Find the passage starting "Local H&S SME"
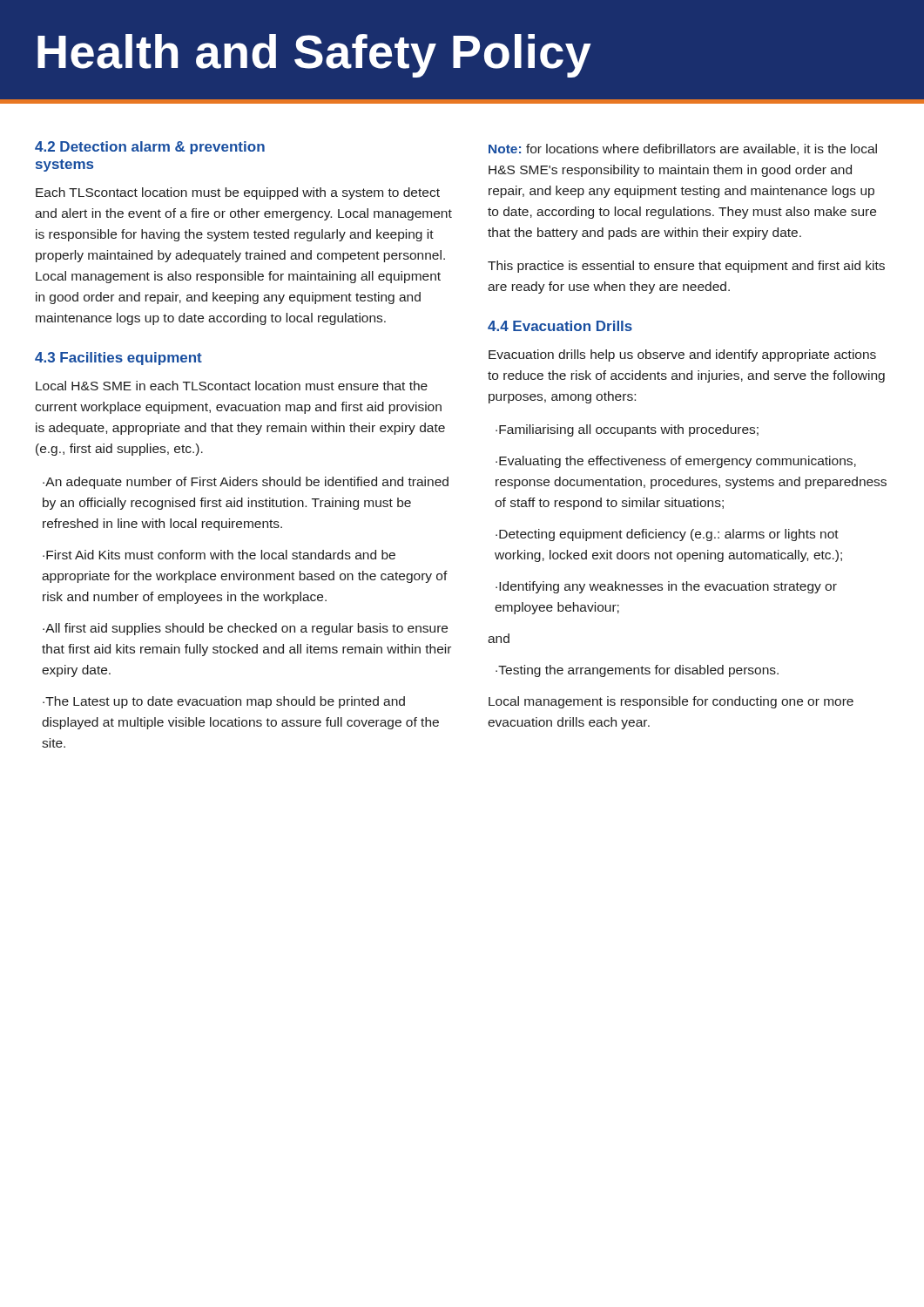 coord(240,417)
